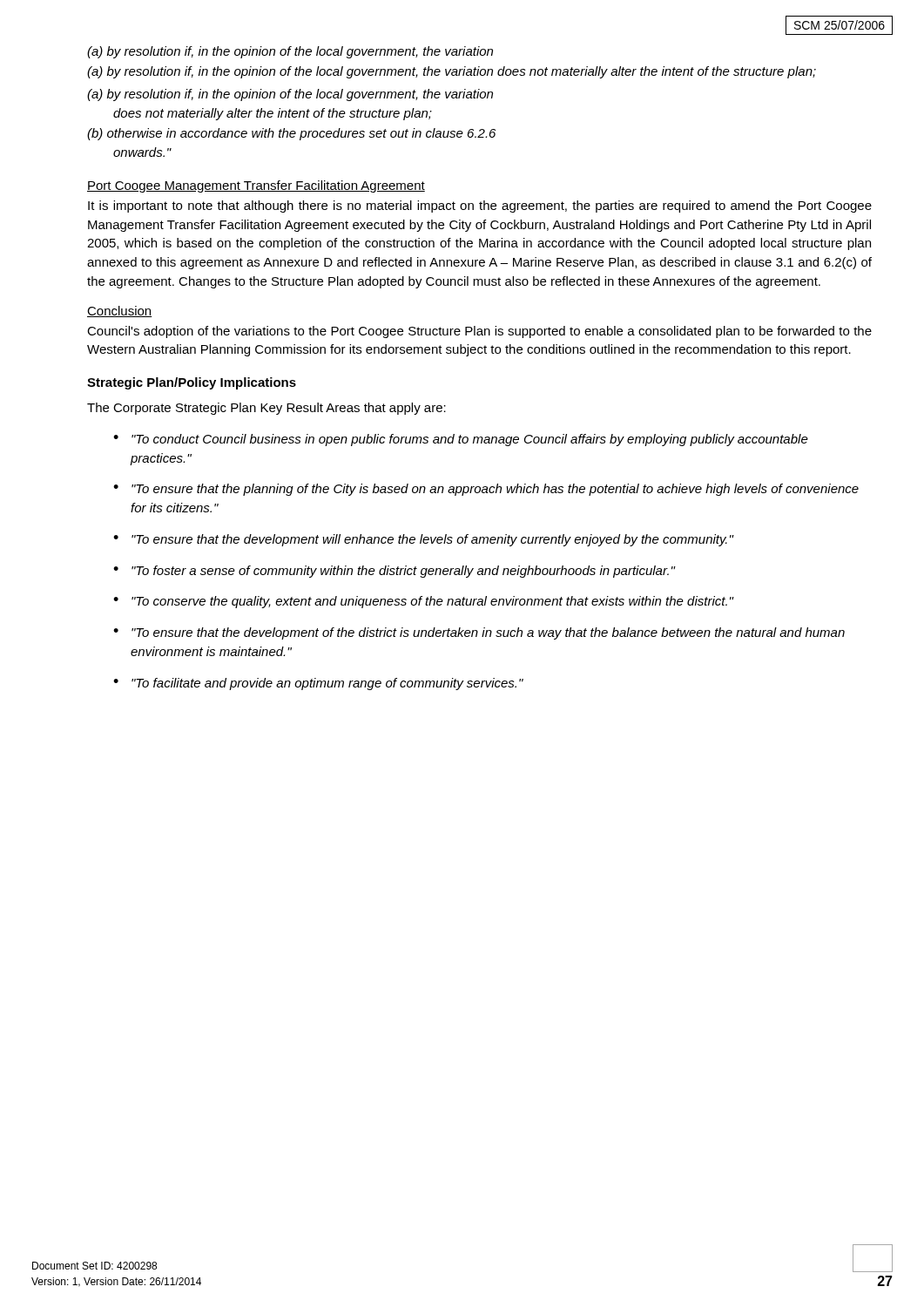924x1307 pixels.
Task: Click on the list item that reads "(b) otherwise in accordance with"
Action: tap(292, 144)
